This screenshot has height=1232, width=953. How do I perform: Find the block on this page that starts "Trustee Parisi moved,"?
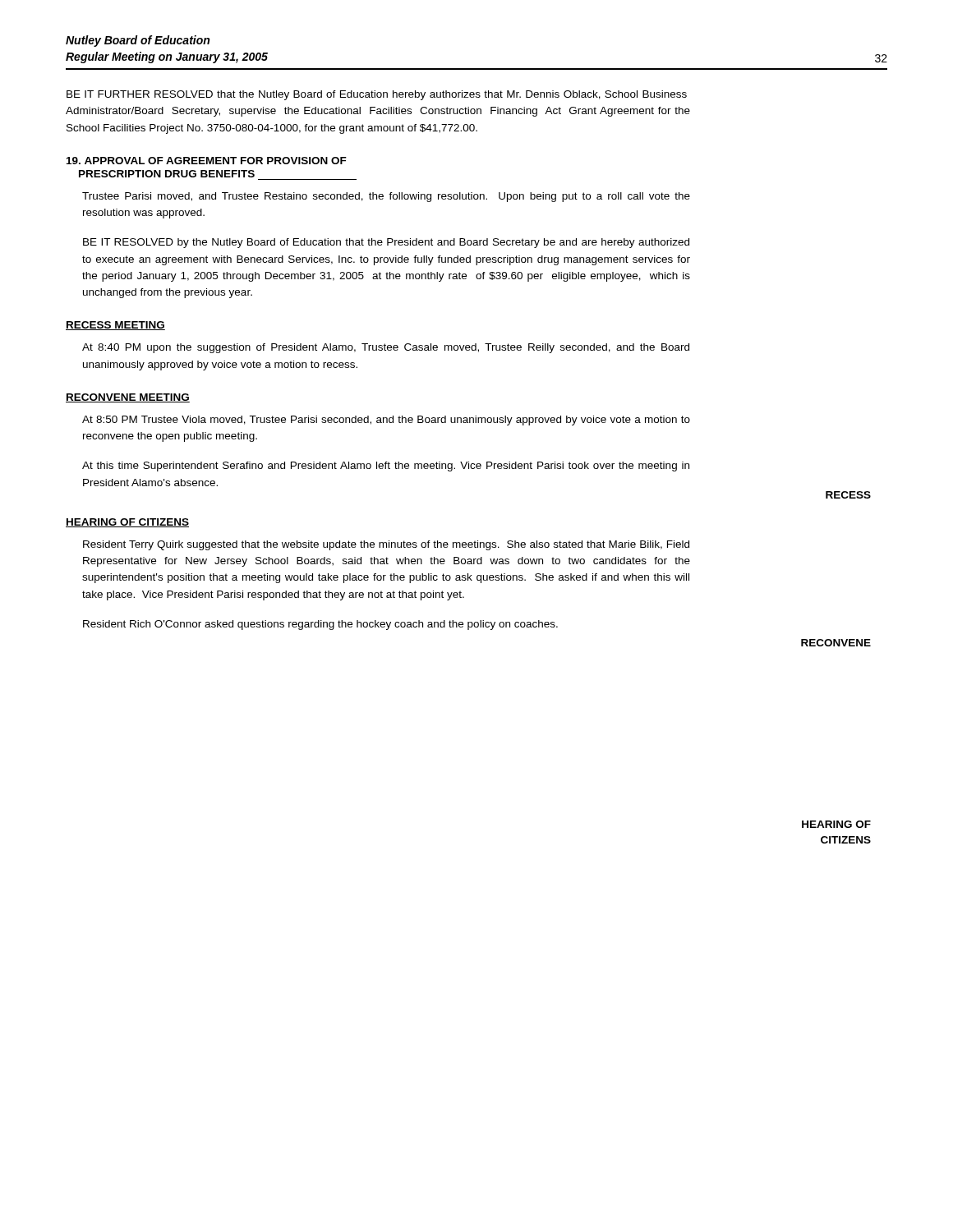pyautogui.click(x=386, y=204)
